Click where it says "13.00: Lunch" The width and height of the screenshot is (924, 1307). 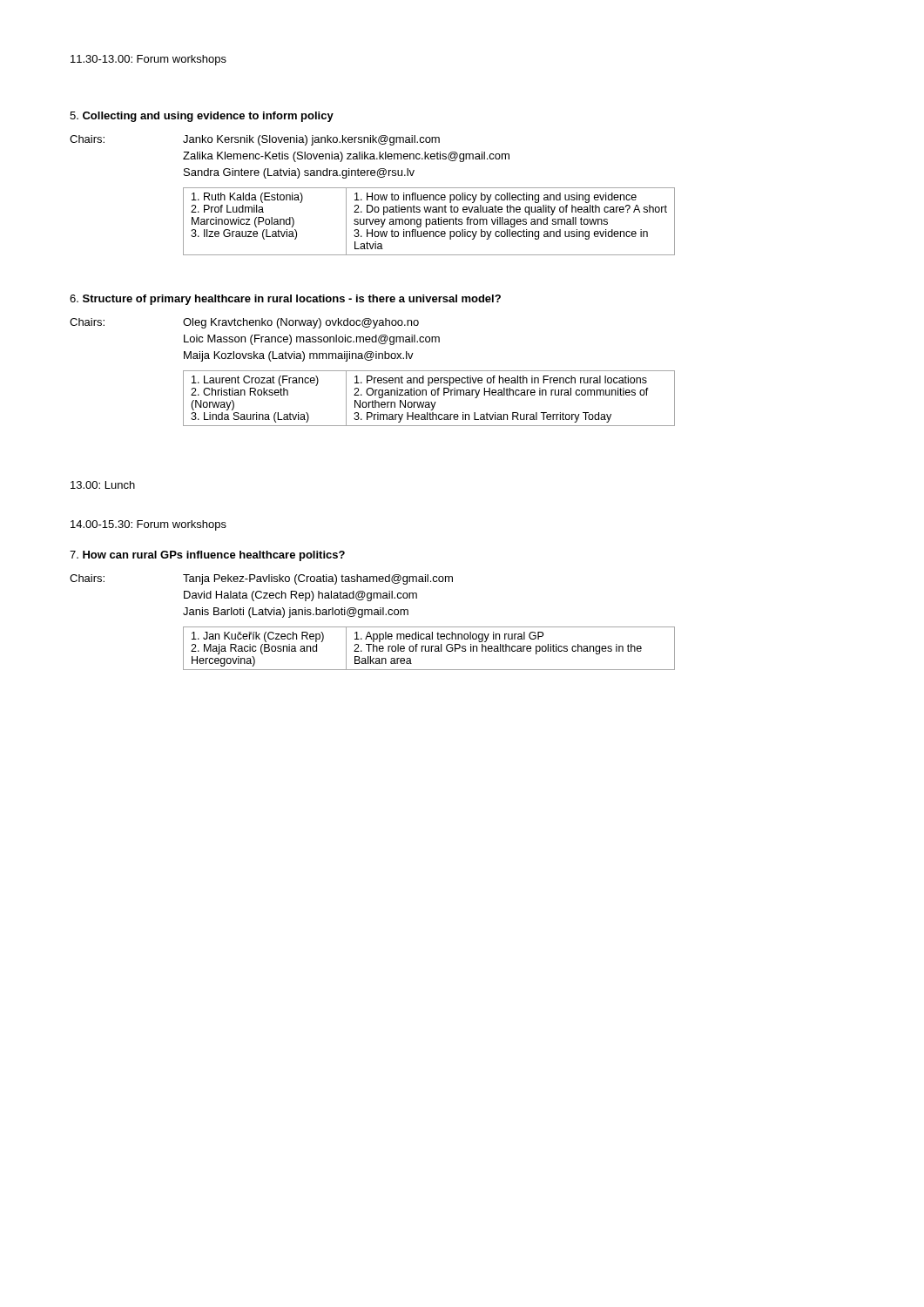click(x=102, y=485)
